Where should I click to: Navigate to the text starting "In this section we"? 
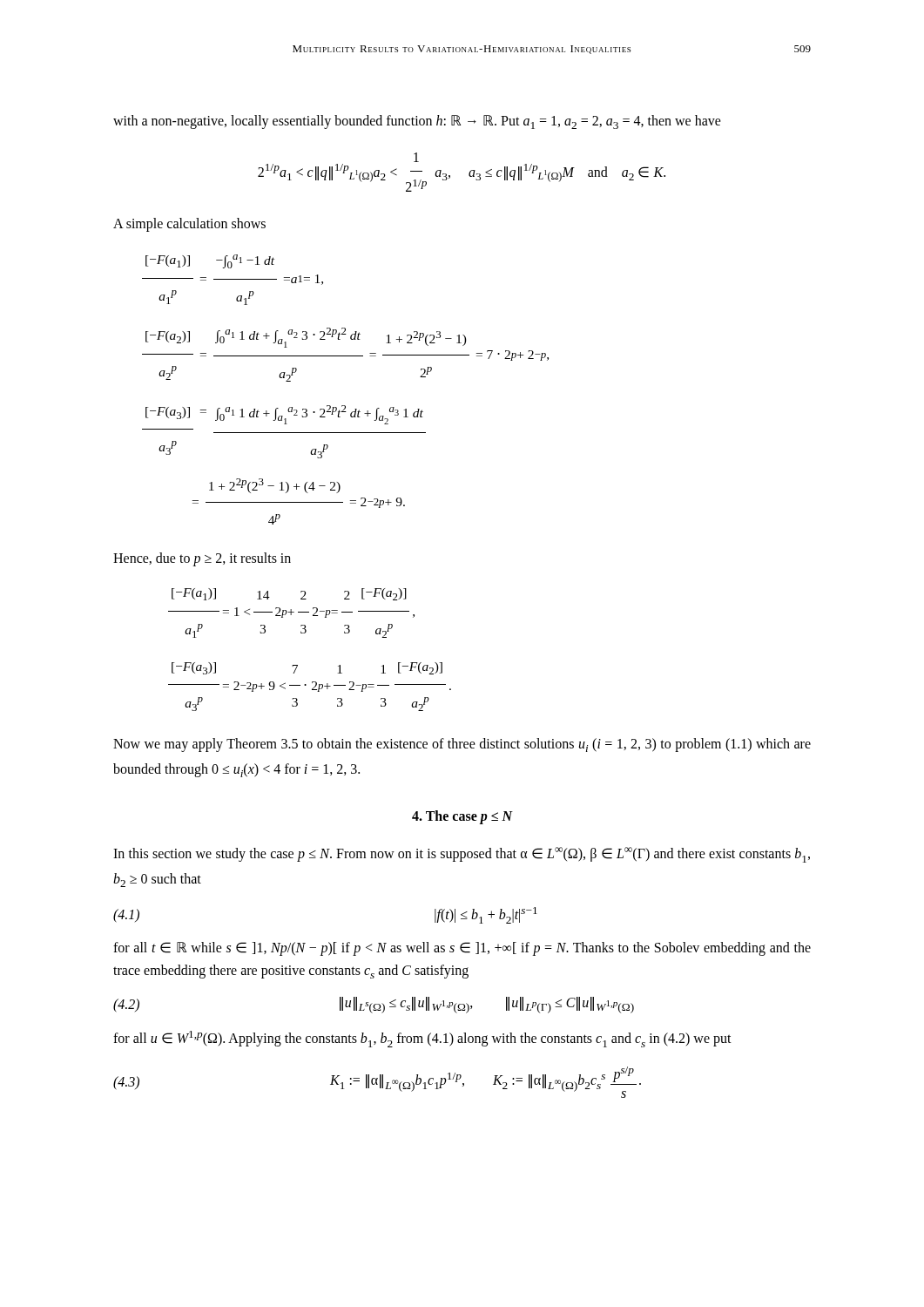[462, 866]
